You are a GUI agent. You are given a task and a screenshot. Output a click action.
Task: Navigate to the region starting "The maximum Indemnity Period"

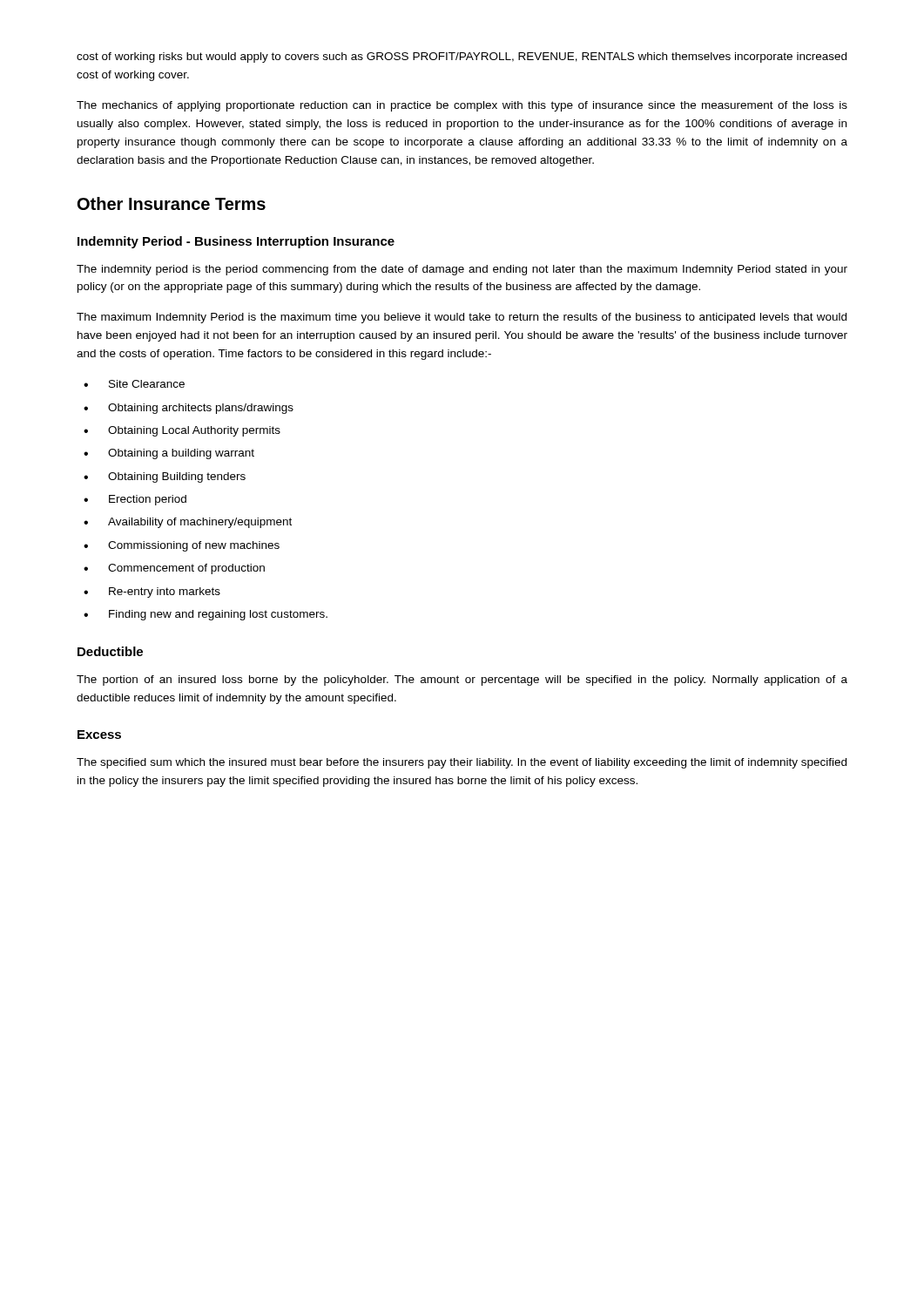(x=462, y=335)
